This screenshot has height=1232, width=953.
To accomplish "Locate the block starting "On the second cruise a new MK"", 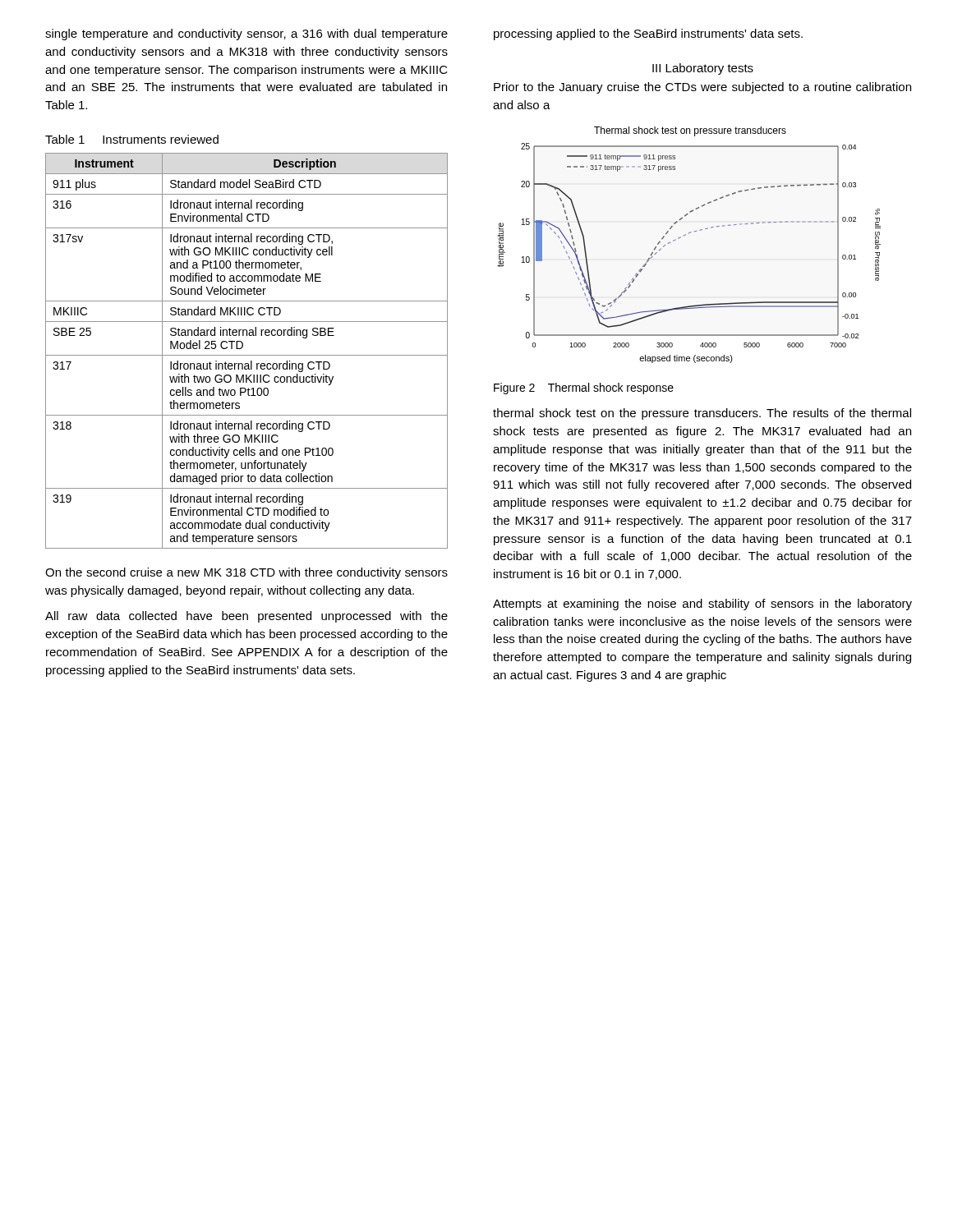I will click(246, 581).
